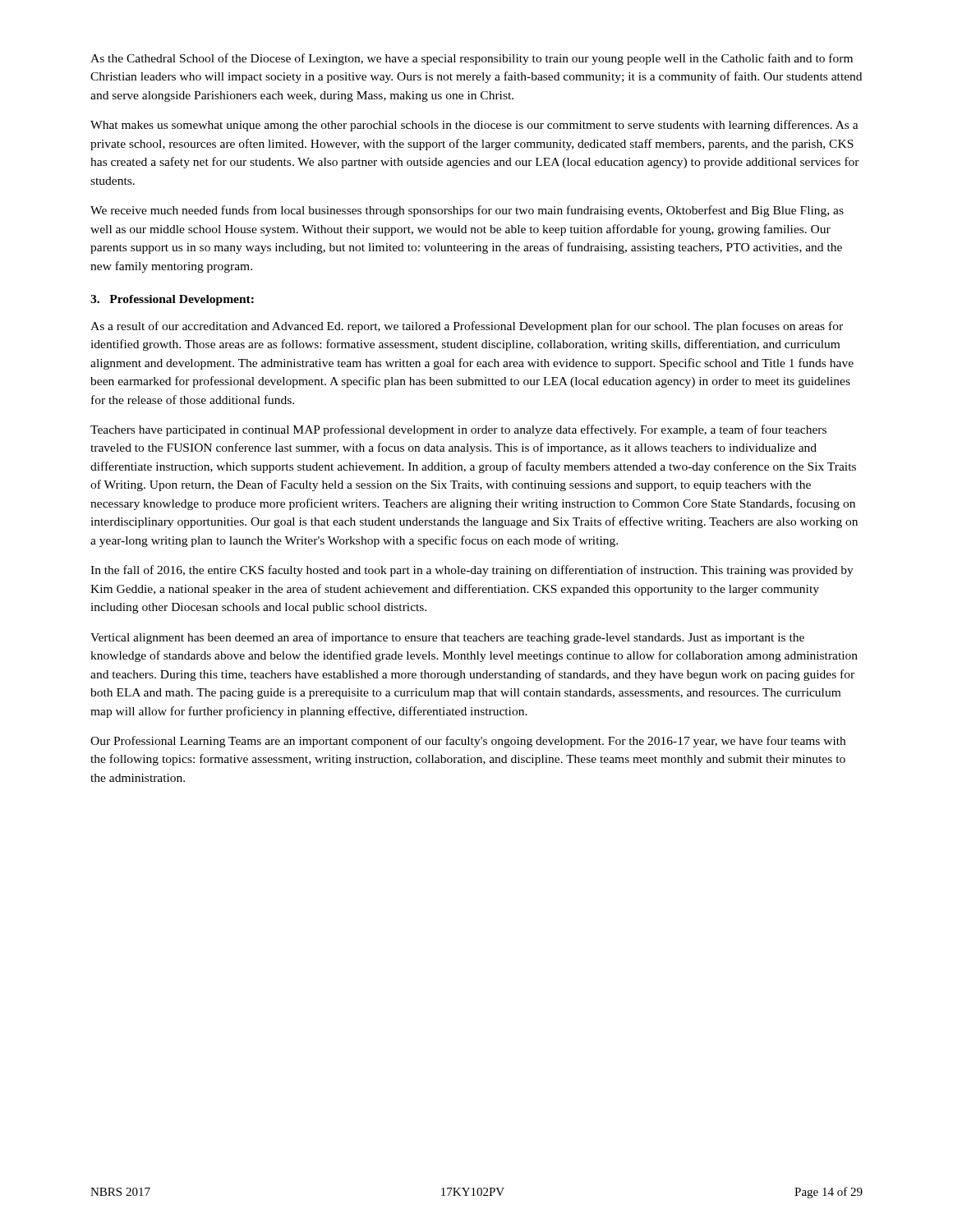The height and width of the screenshot is (1232, 953).
Task: Point to the text starting "In the fall of 2016, the"
Action: click(476, 589)
